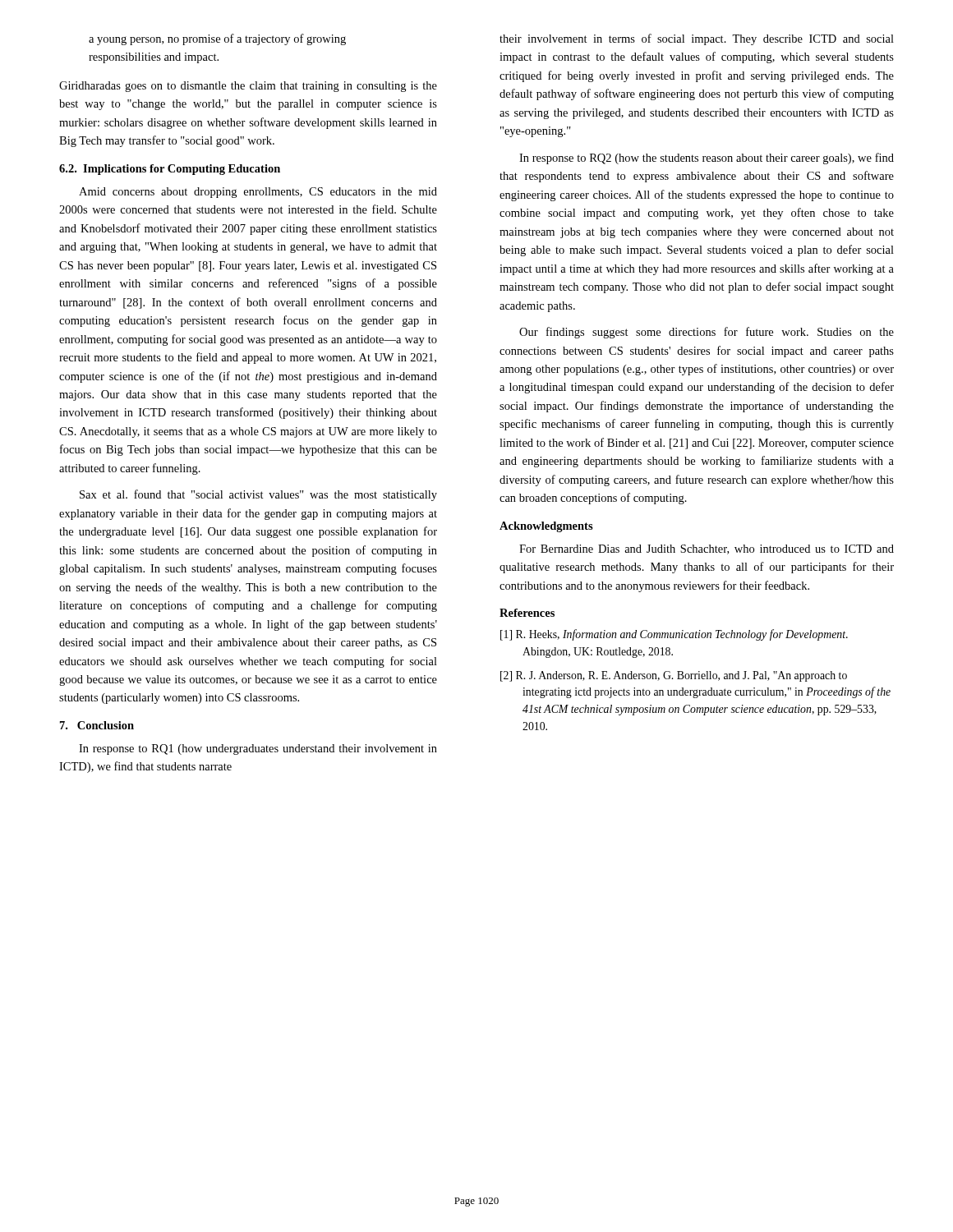Navigate to the block starting "their involvement in terms of"
Viewport: 953px width, 1232px height.
697,268
